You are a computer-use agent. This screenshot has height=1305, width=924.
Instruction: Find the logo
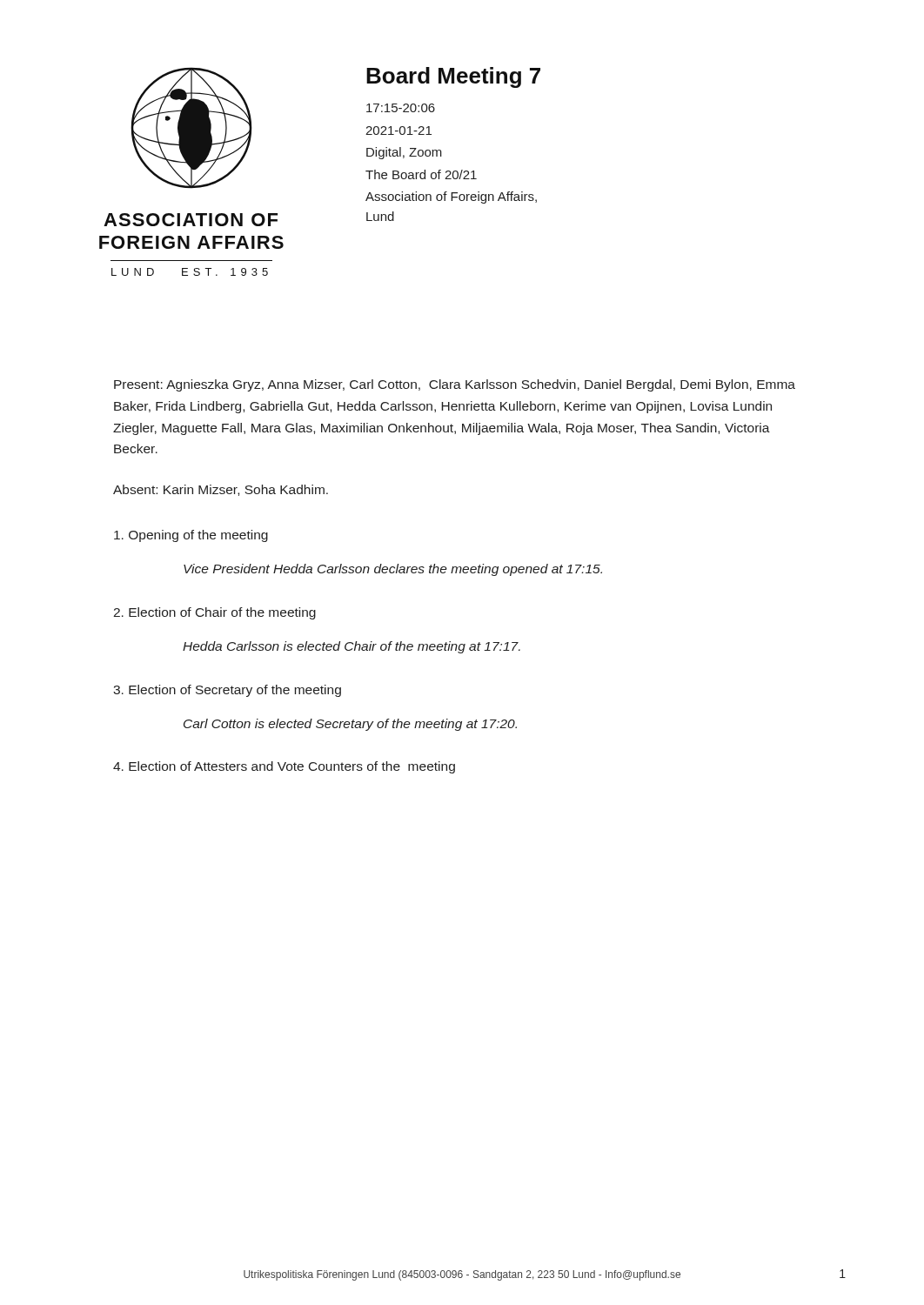(191, 171)
